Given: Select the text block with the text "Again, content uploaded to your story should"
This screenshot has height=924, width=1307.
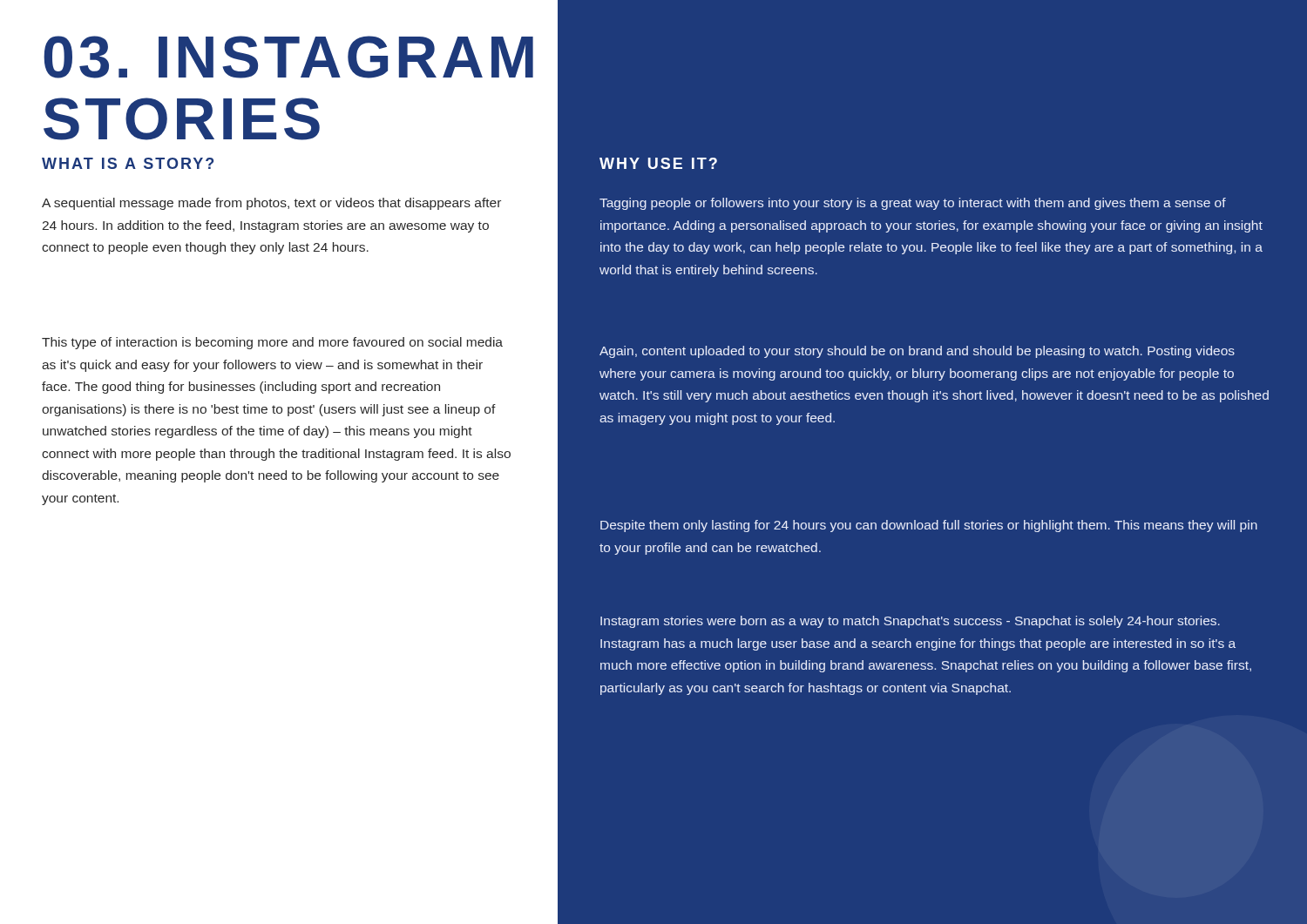Looking at the screenshot, I should [x=934, y=384].
